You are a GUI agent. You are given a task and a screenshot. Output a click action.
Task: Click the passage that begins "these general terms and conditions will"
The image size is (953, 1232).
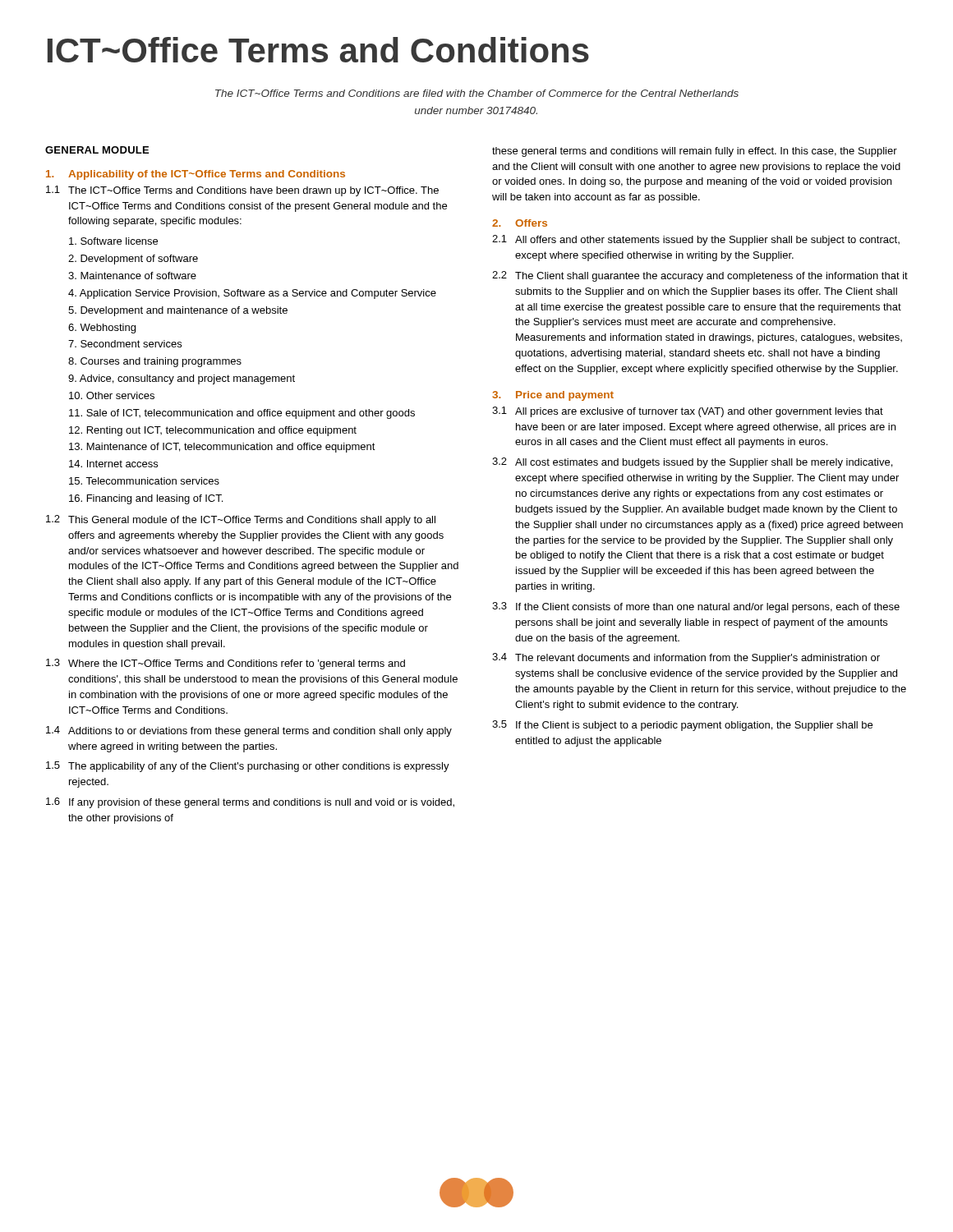[x=700, y=175]
